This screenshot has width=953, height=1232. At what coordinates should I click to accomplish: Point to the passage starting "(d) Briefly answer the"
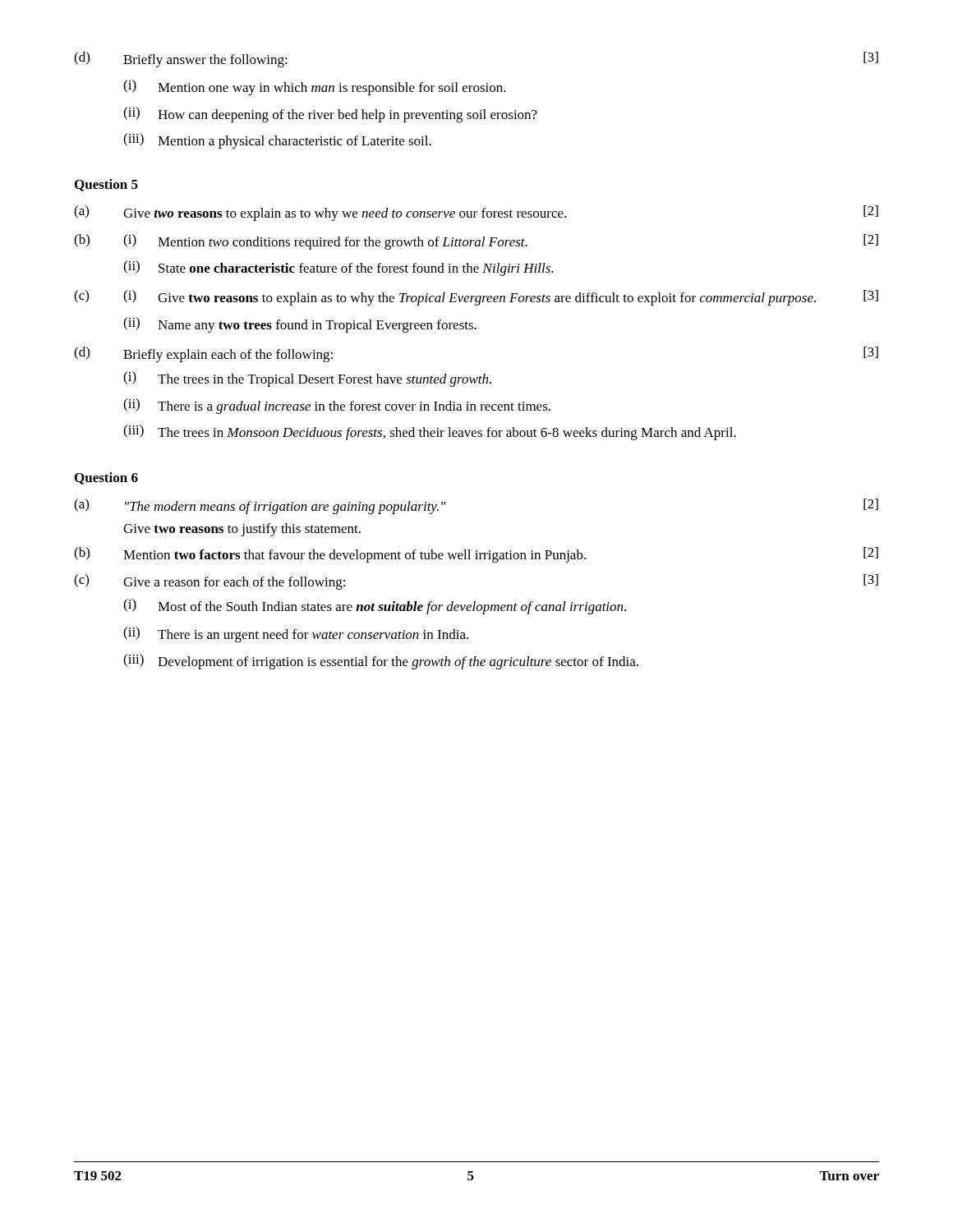click(x=203, y=60)
